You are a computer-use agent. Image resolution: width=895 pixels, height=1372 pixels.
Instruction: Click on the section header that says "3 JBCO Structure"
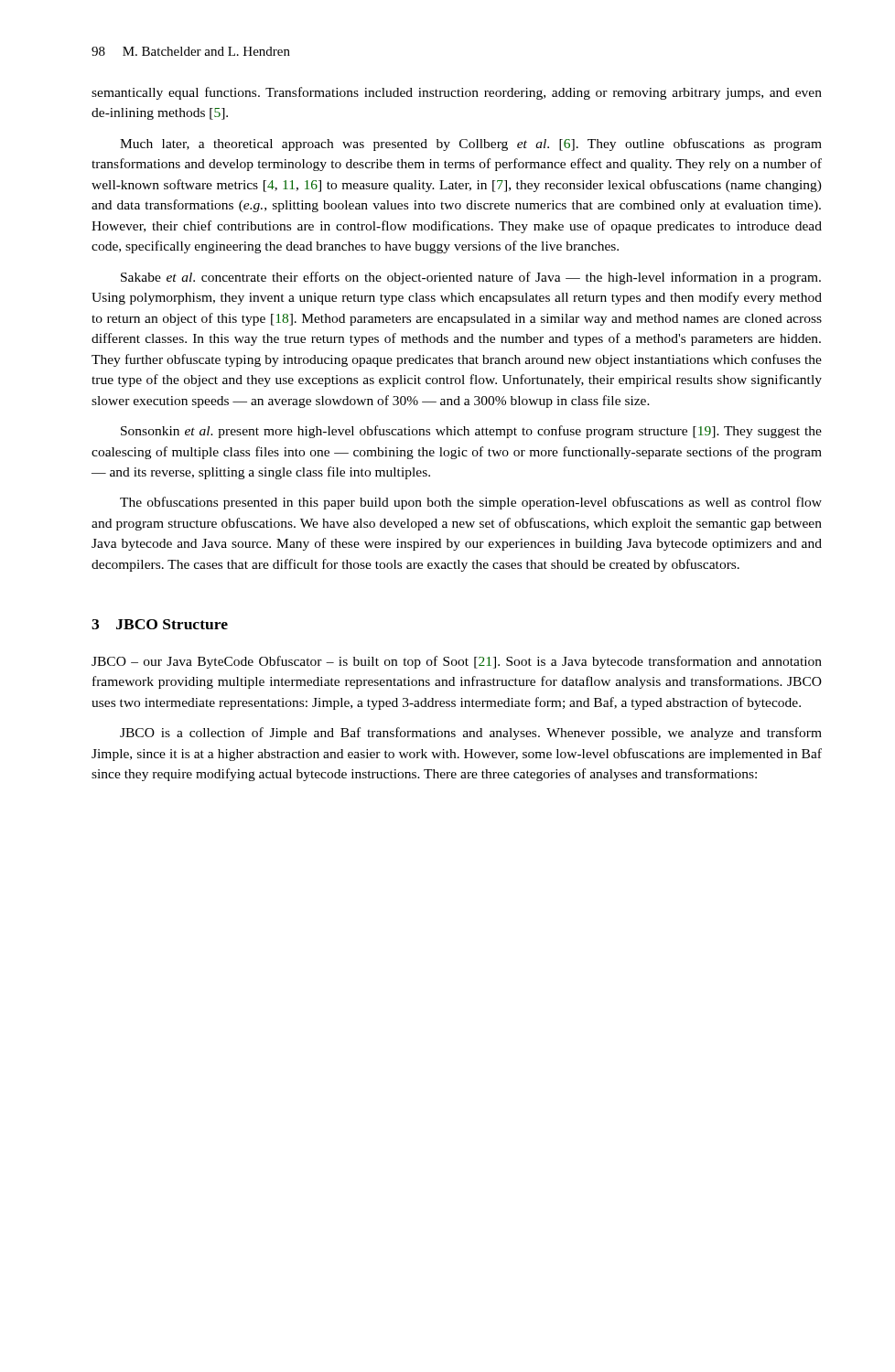(160, 624)
